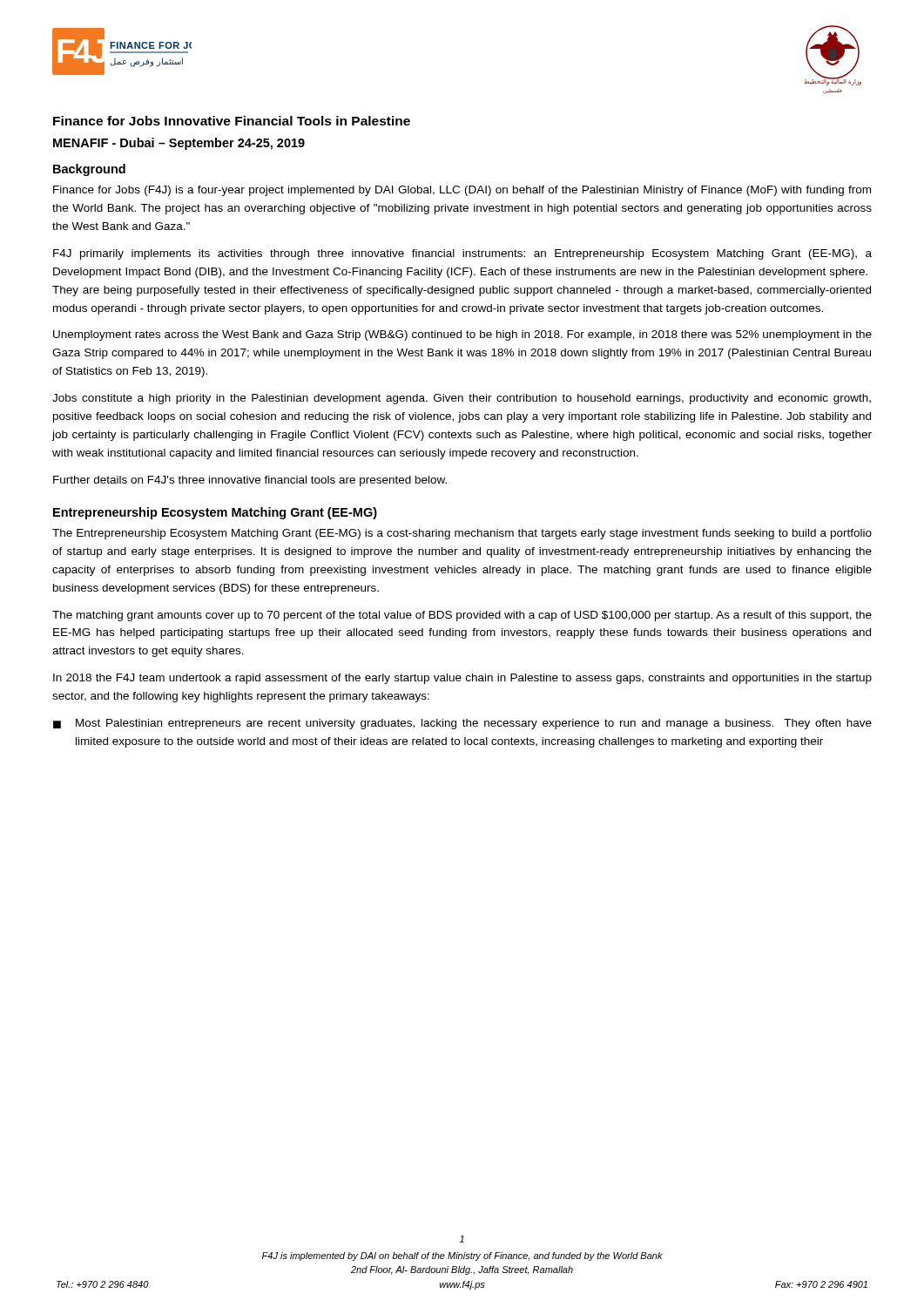
Task: Point to the block beginning "The Entrepreneurship Ecosystem Matching Grant (EE-MG) is a"
Action: pyautogui.click(x=462, y=560)
